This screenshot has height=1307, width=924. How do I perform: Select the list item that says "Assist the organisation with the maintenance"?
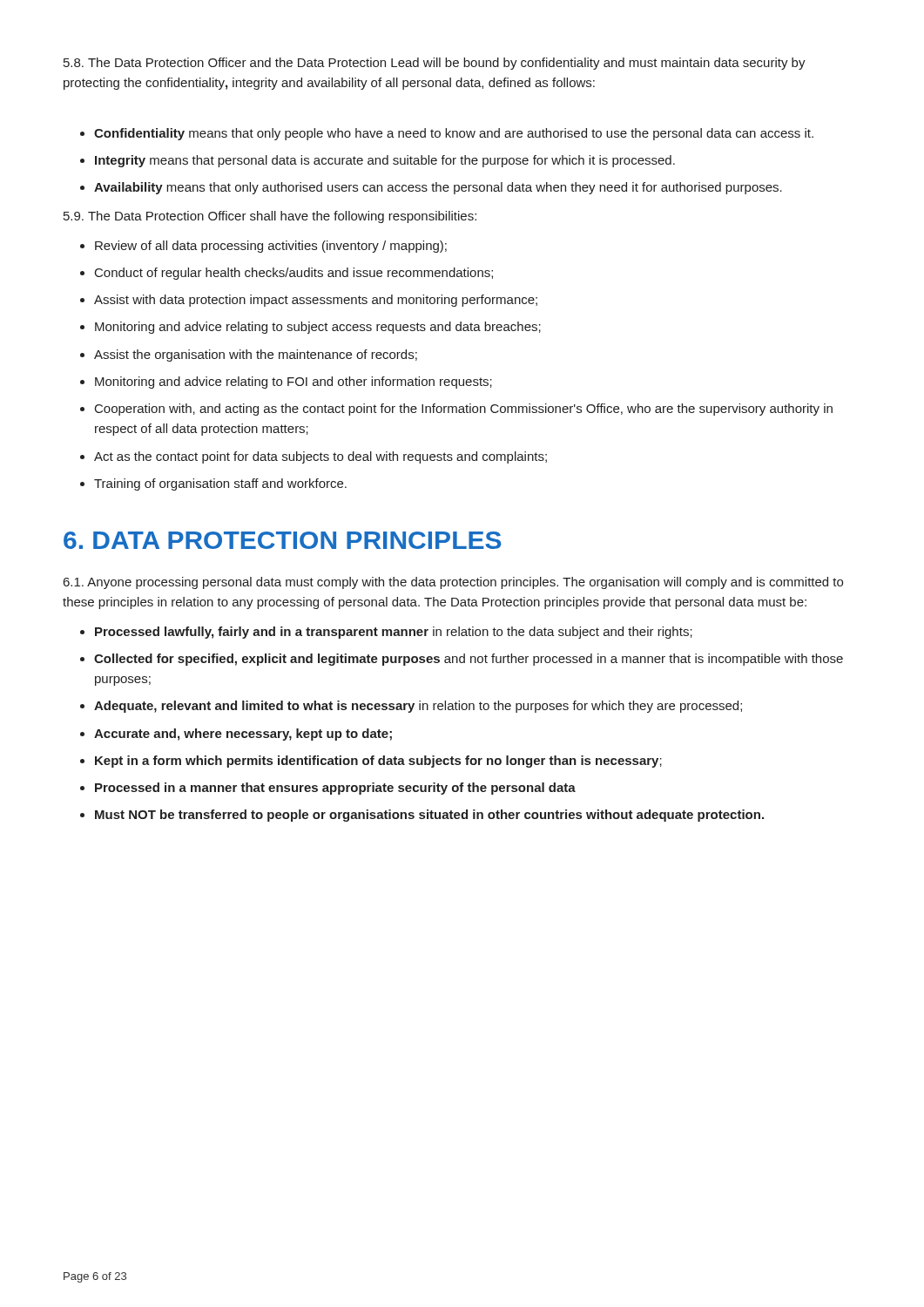[256, 356]
